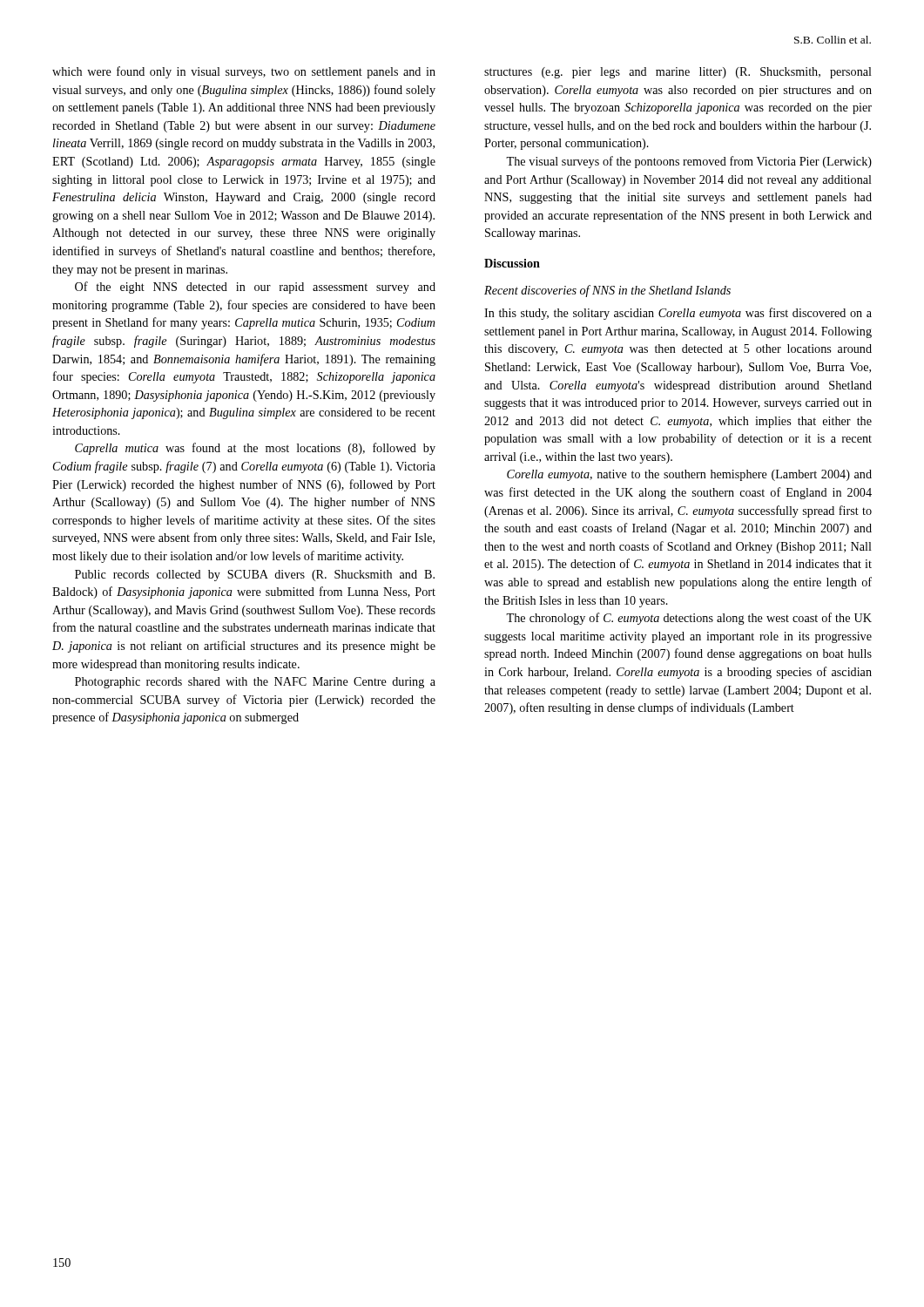Select the passage starting "Photographic records shared with"
Screen dimensions: 1307x924
[x=244, y=700]
